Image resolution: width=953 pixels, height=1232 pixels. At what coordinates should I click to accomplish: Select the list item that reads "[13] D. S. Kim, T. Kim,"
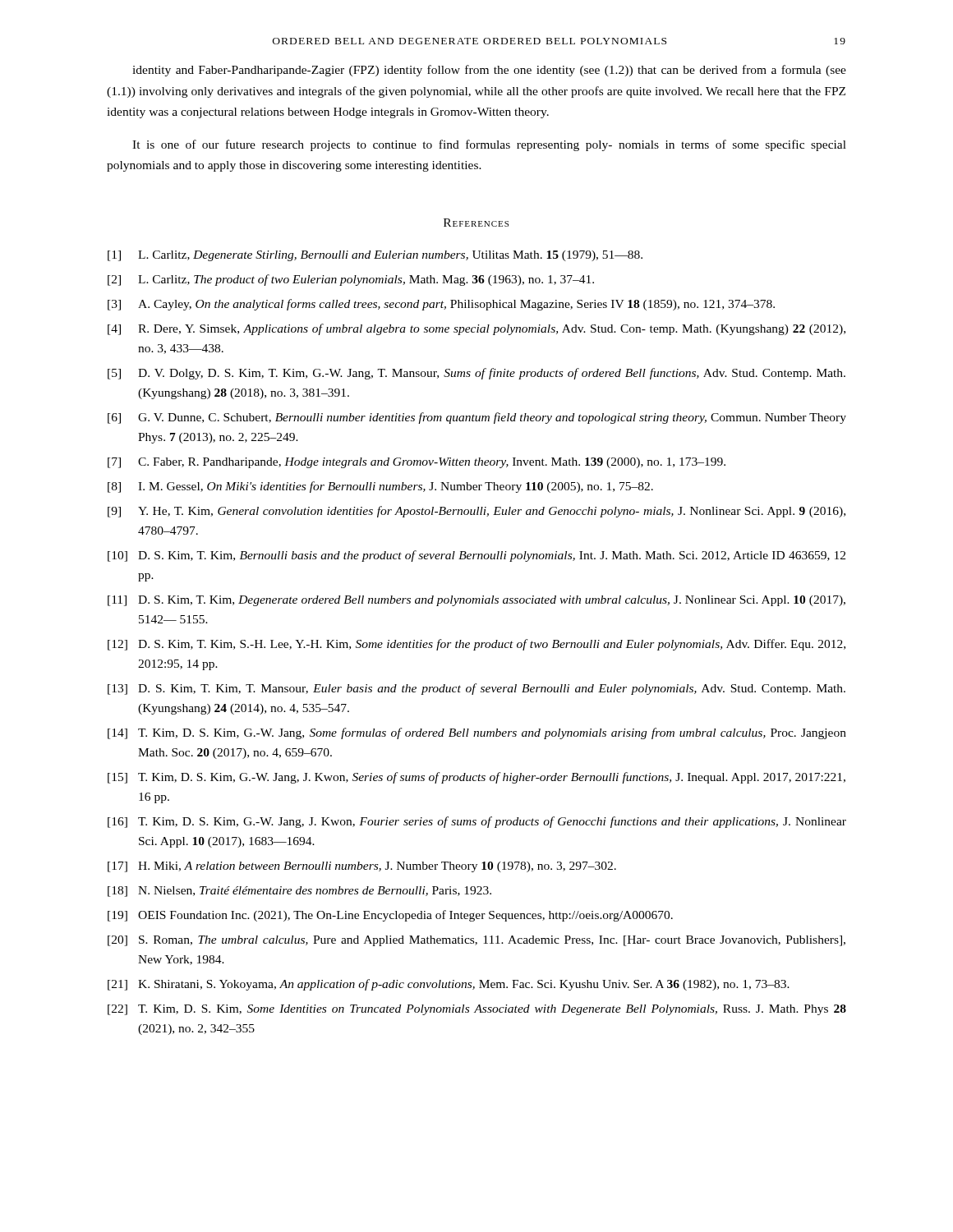[476, 698]
